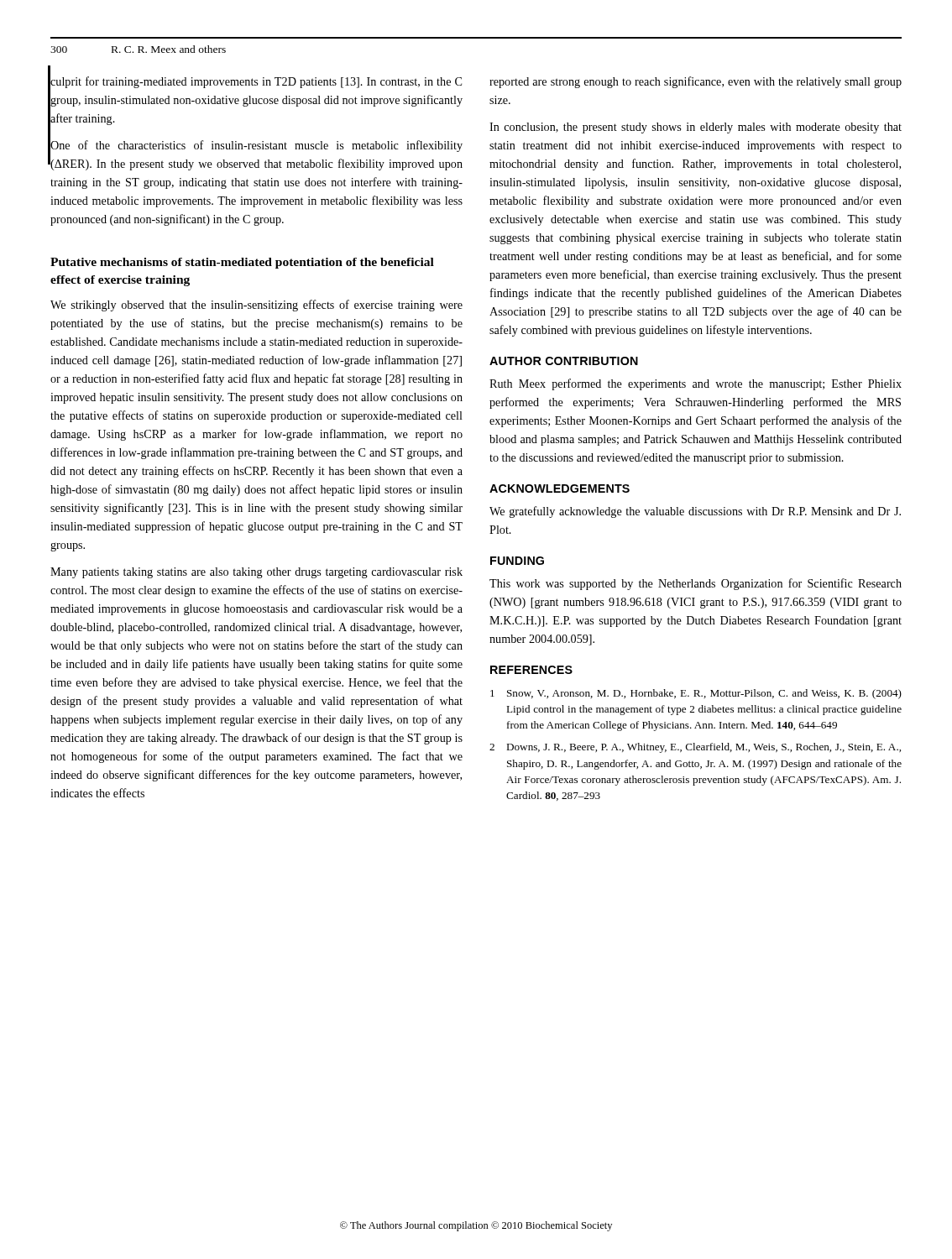Viewport: 952px width, 1259px height.
Task: Point to the block beginning "We gratefully acknowledge the valuable discussions with"
Action: tap(696, 520)
